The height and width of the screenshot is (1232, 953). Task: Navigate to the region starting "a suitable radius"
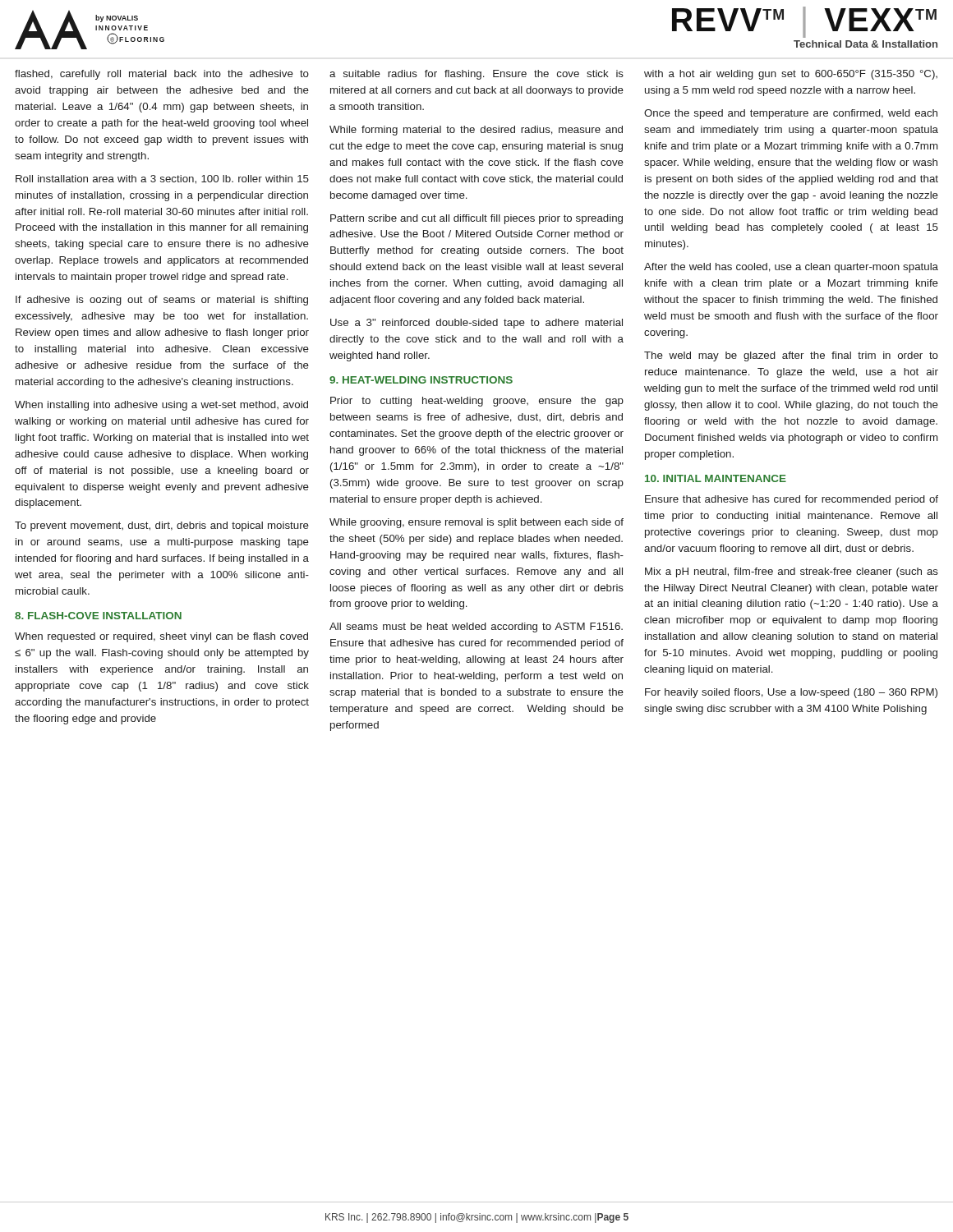coord(476,215)
